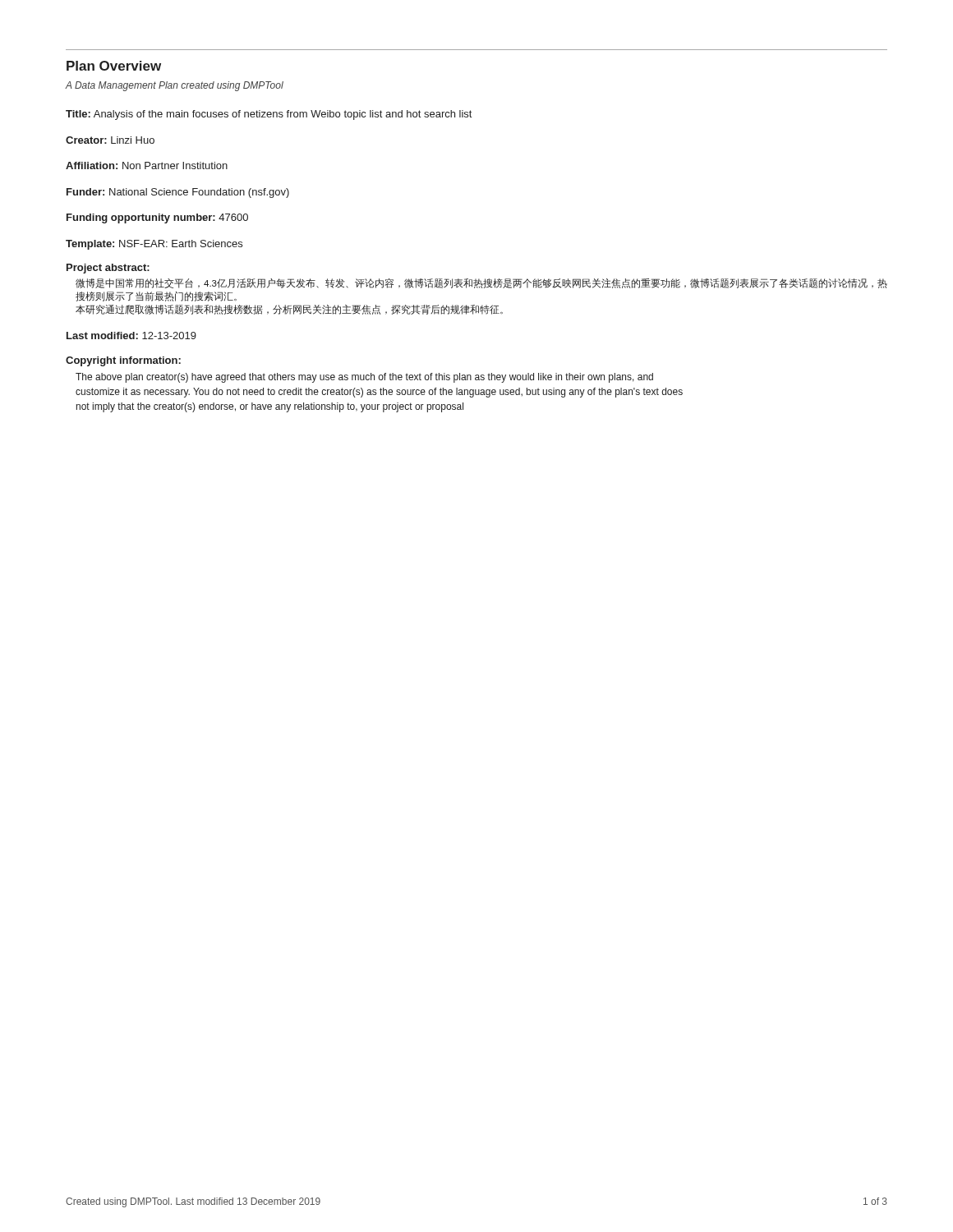
Task: Locate the region starting "Last modified: 12-13-2019"
Action: pyautogui.click(x=131, y=336)
